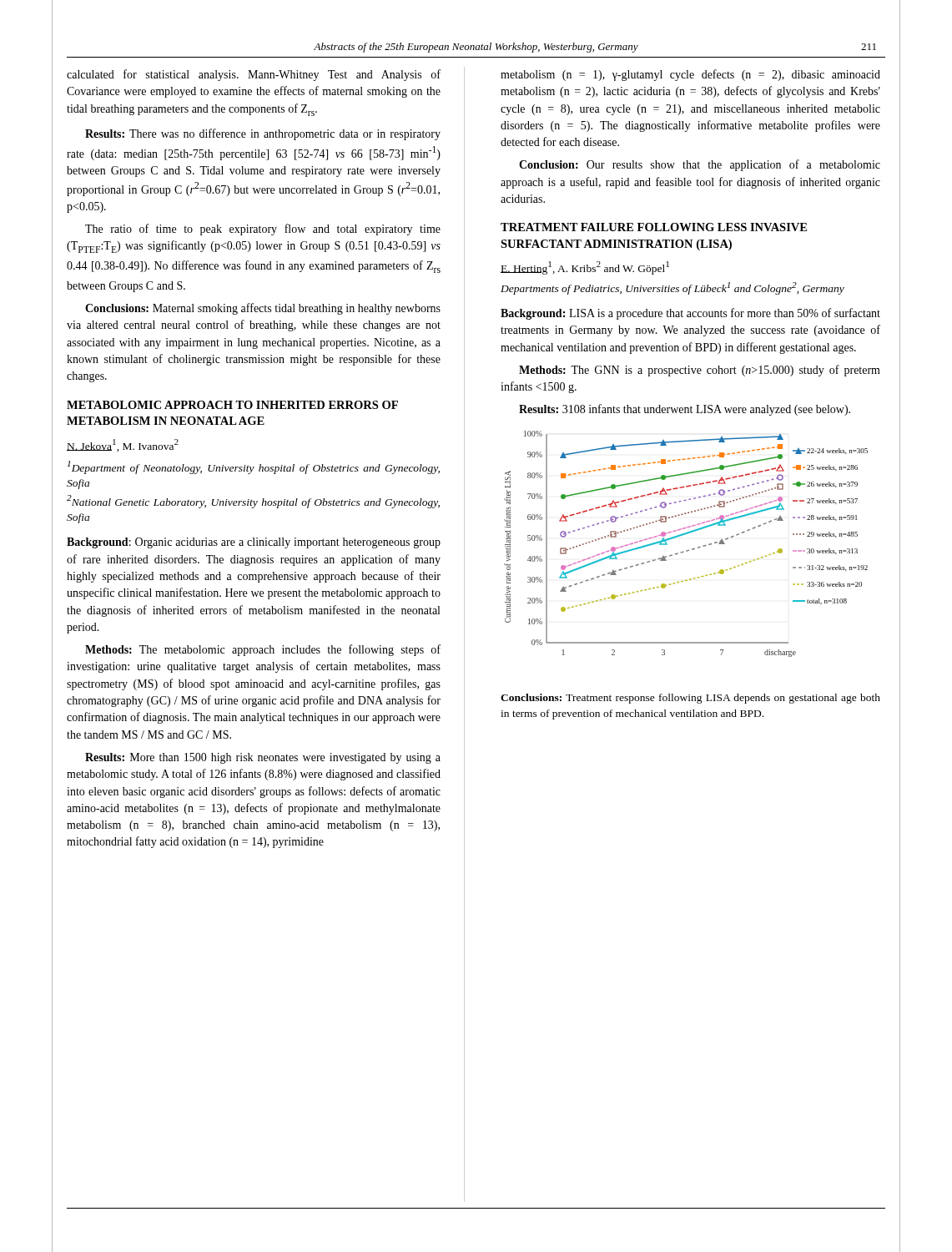
Task: Find the block starting "Methods: The metabolomic approach includes"
Action: click(254, 693)
